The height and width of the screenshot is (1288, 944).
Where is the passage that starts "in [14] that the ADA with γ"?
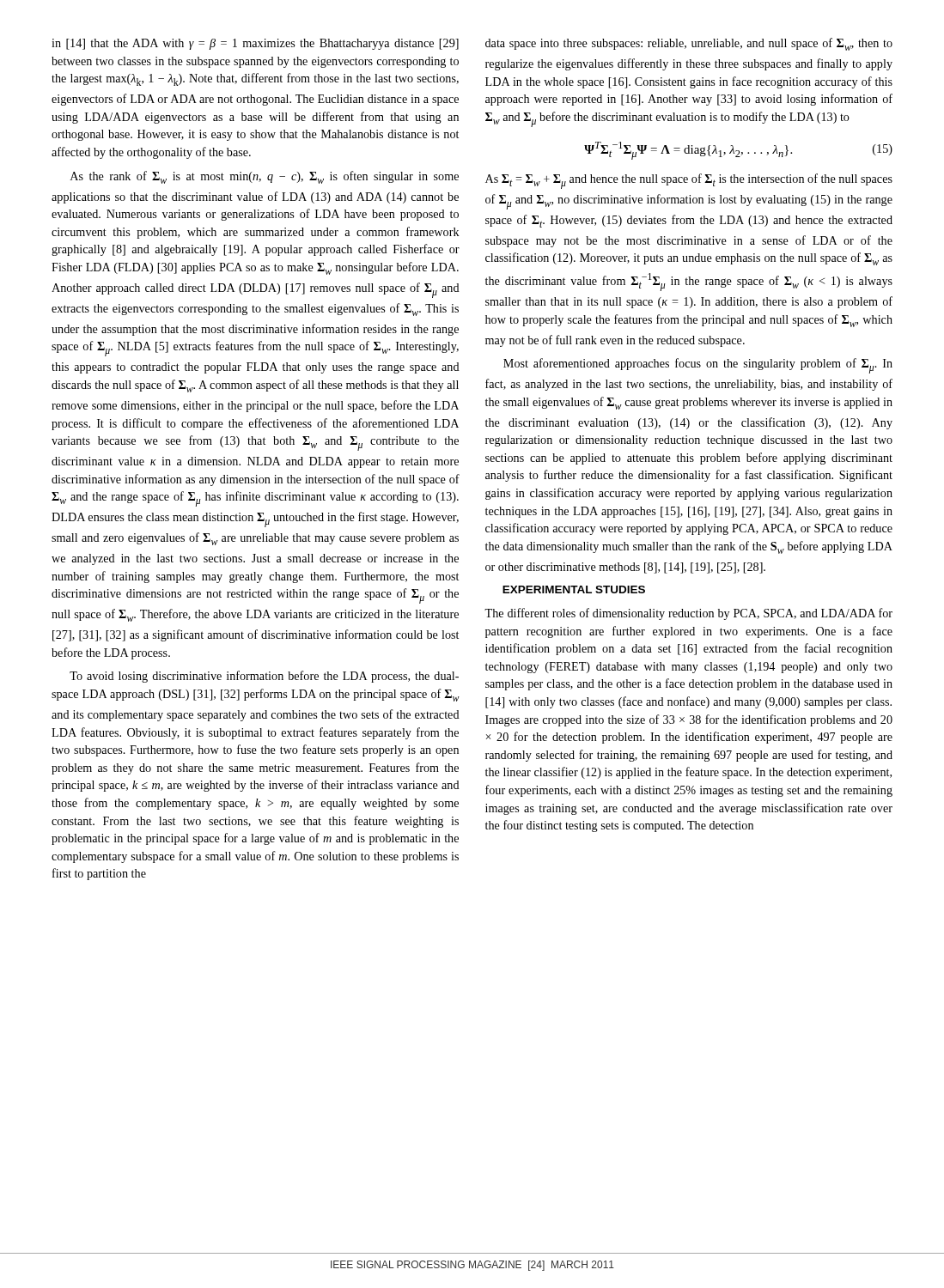[x=255, y=459]
